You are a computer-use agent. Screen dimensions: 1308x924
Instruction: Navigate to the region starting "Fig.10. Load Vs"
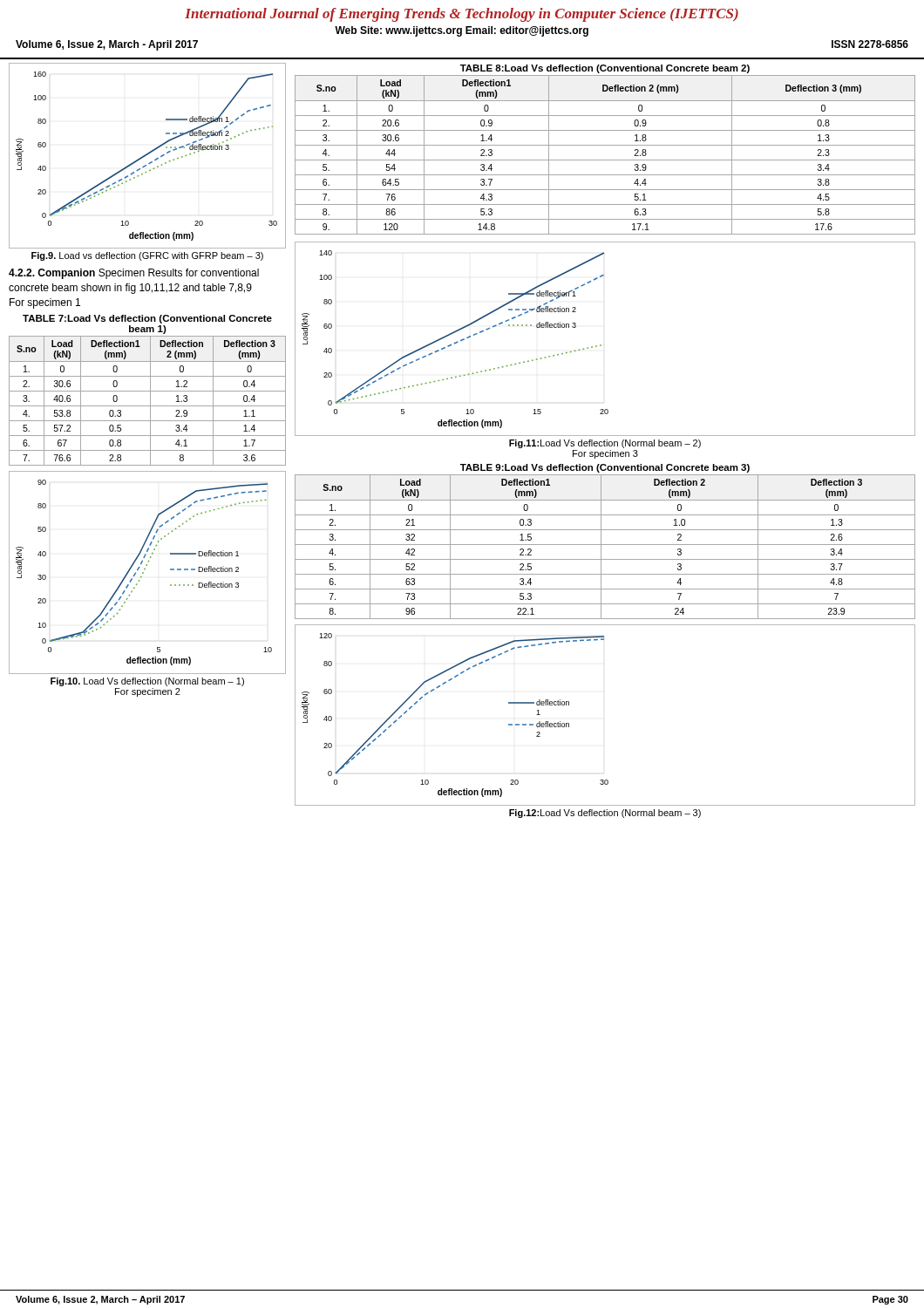pos(147,687)
